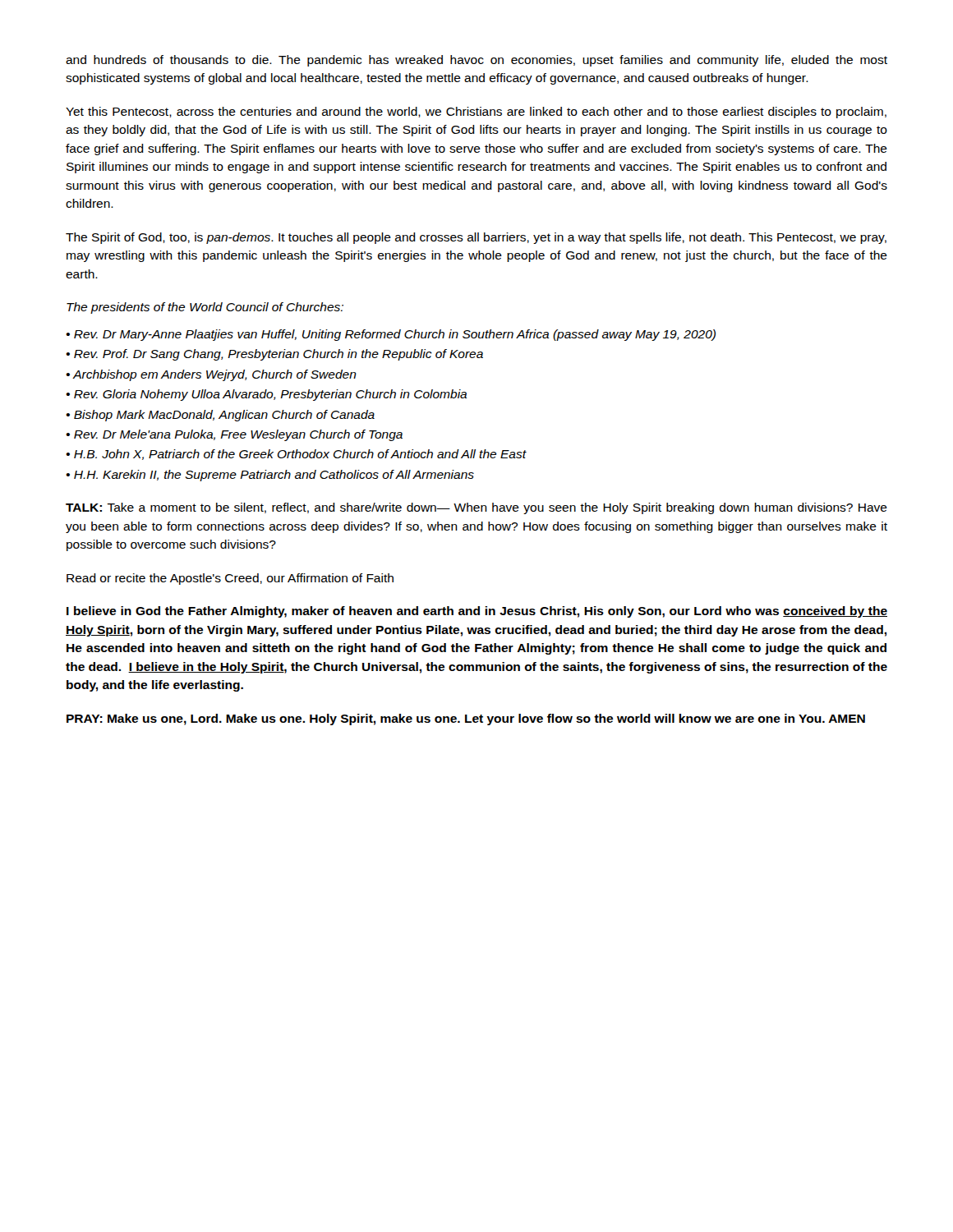Where is the passage that starts "• H.H. Karekin II, the Supreme Patriarch"?
This screenshot has width=953, height=1232.
[x=270, y=474]
